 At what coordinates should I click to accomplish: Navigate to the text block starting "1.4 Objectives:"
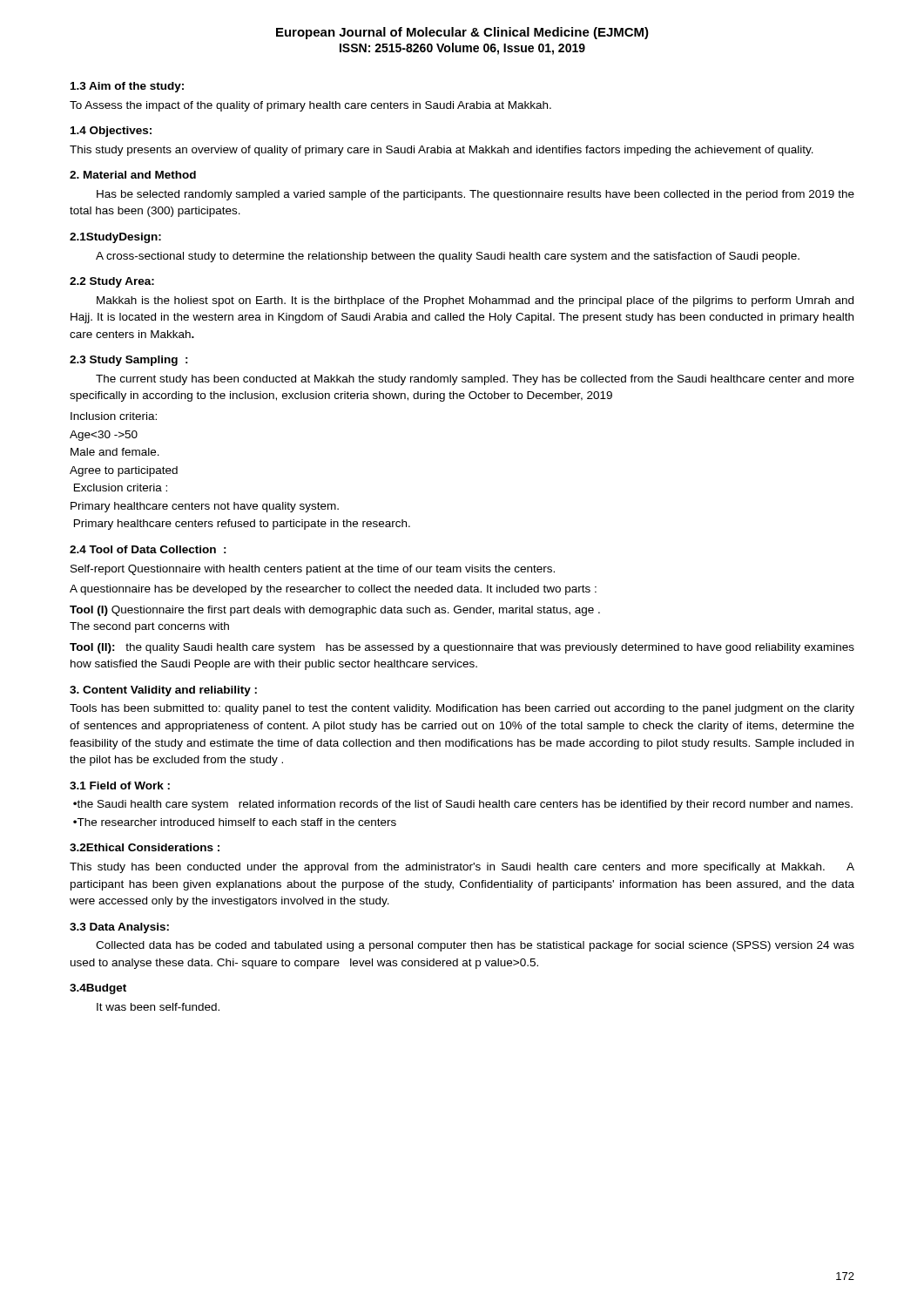click(111, 130)
